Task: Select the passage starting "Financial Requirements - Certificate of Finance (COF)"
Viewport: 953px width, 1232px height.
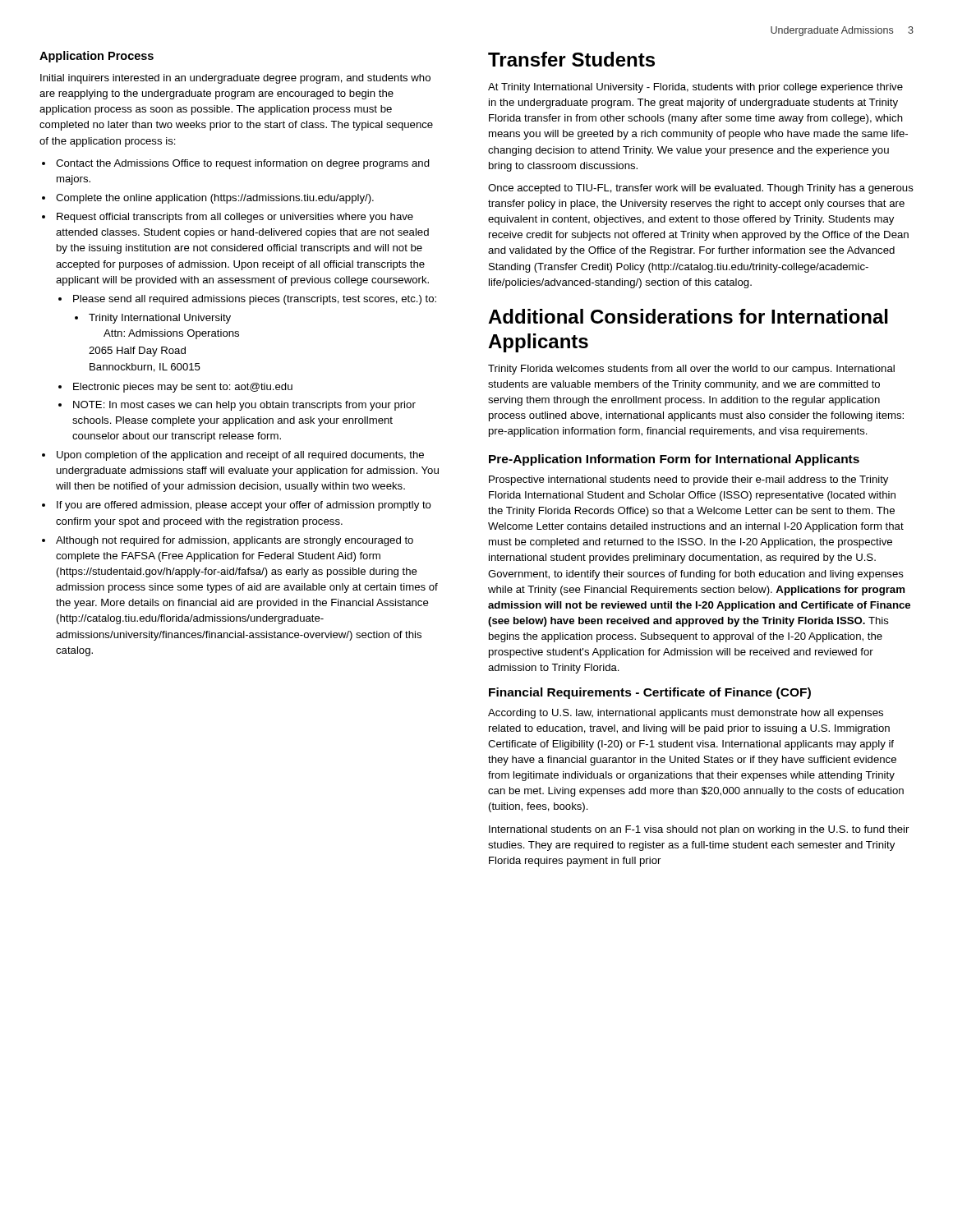Action: click(x=650, y=692)
